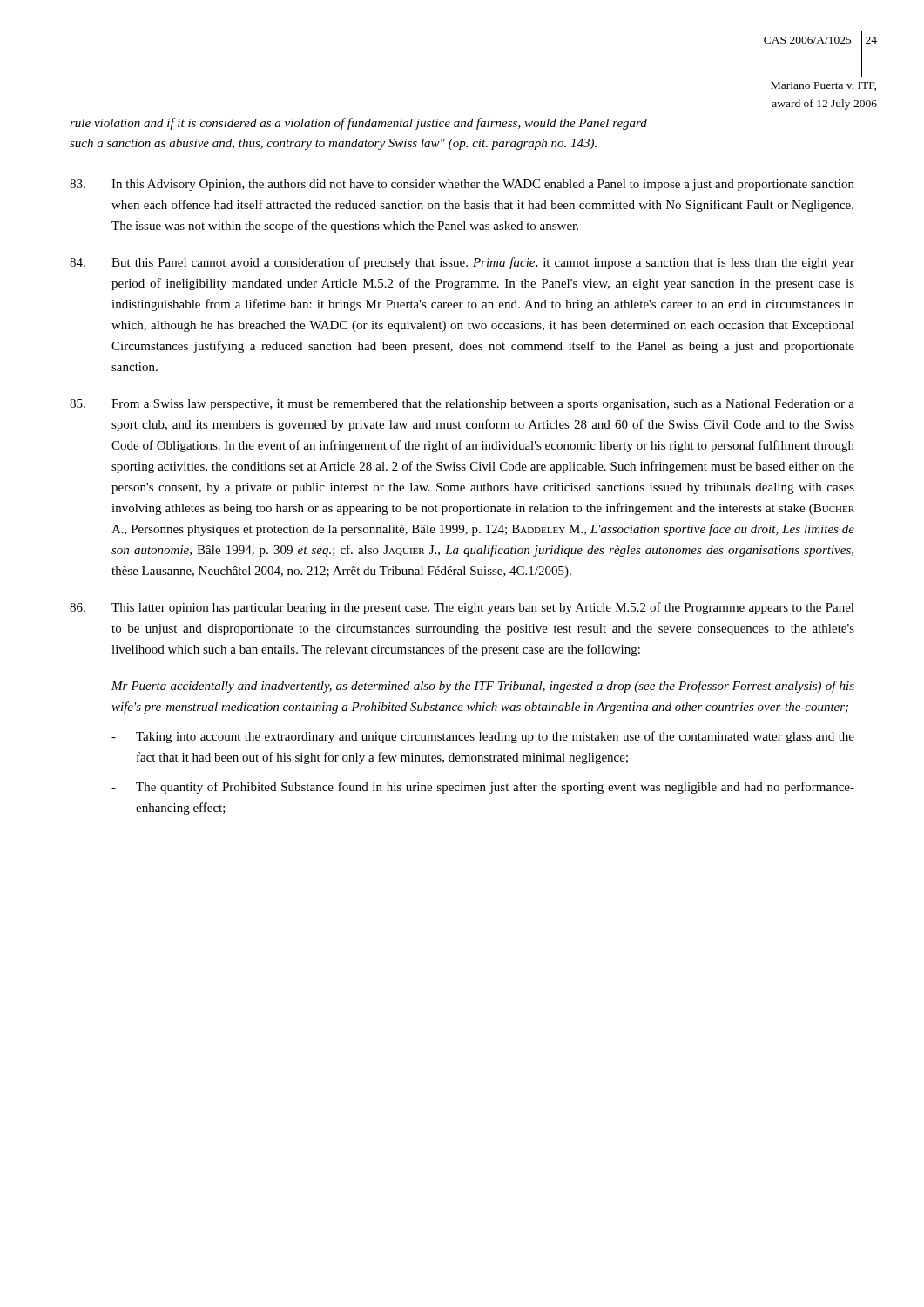Locate the text starting "But this Panel cannot avoid a consideration"
The width and height of the screenshot is (924, 1307).
tap(462, 314)
